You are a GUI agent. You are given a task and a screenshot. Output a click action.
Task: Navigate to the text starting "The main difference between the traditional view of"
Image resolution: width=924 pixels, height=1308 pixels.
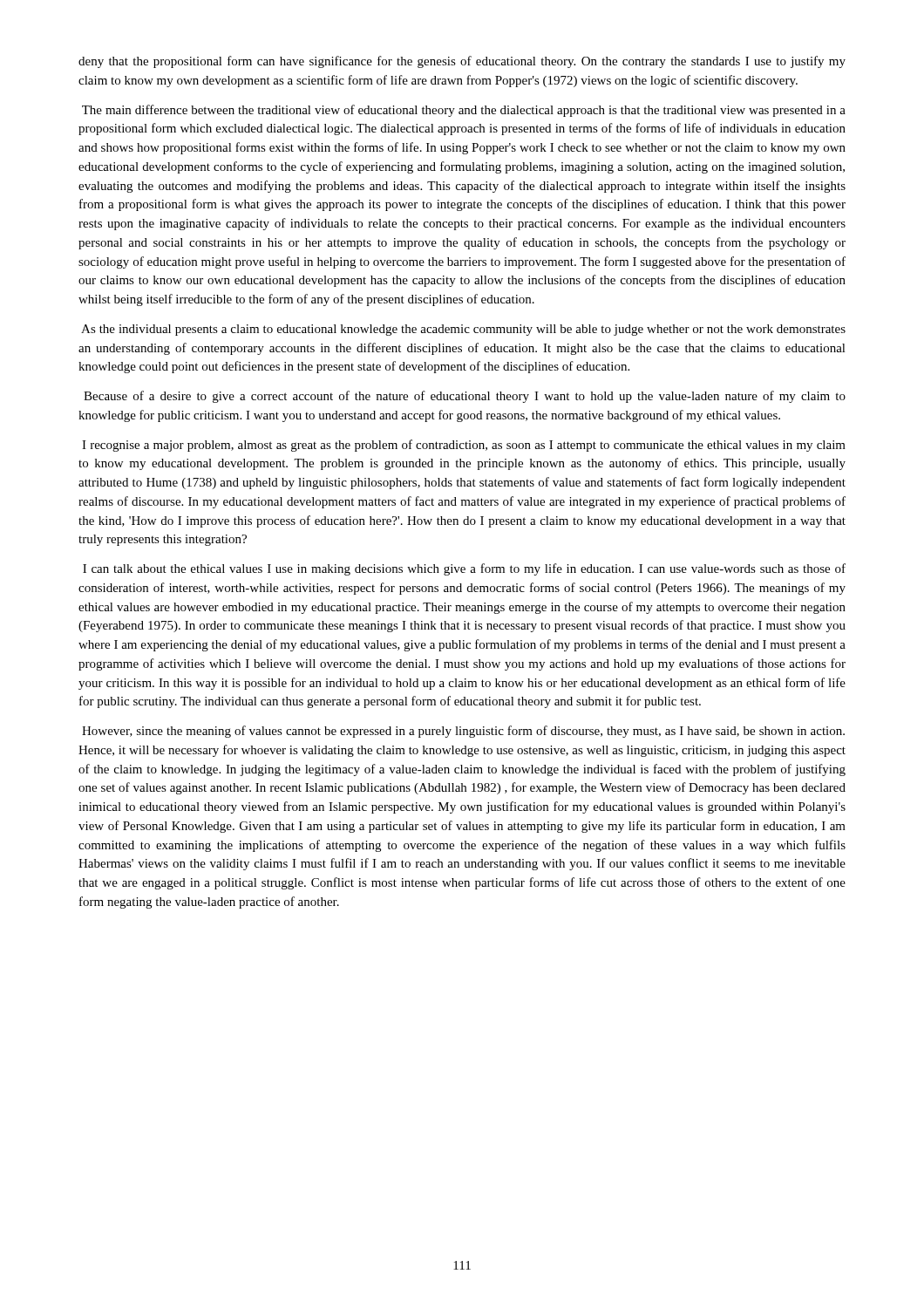462,205
